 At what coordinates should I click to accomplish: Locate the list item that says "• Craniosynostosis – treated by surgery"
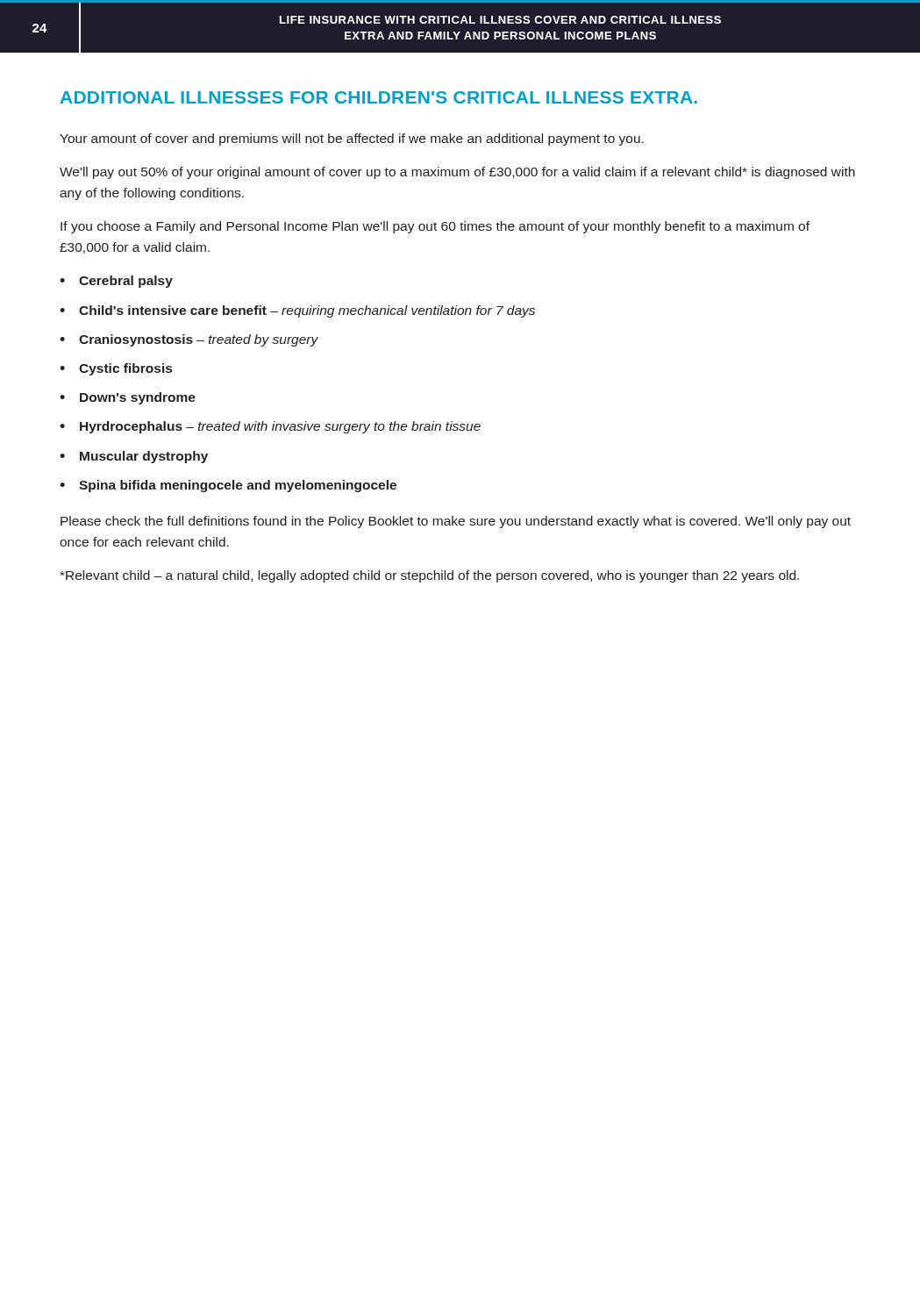189,340
